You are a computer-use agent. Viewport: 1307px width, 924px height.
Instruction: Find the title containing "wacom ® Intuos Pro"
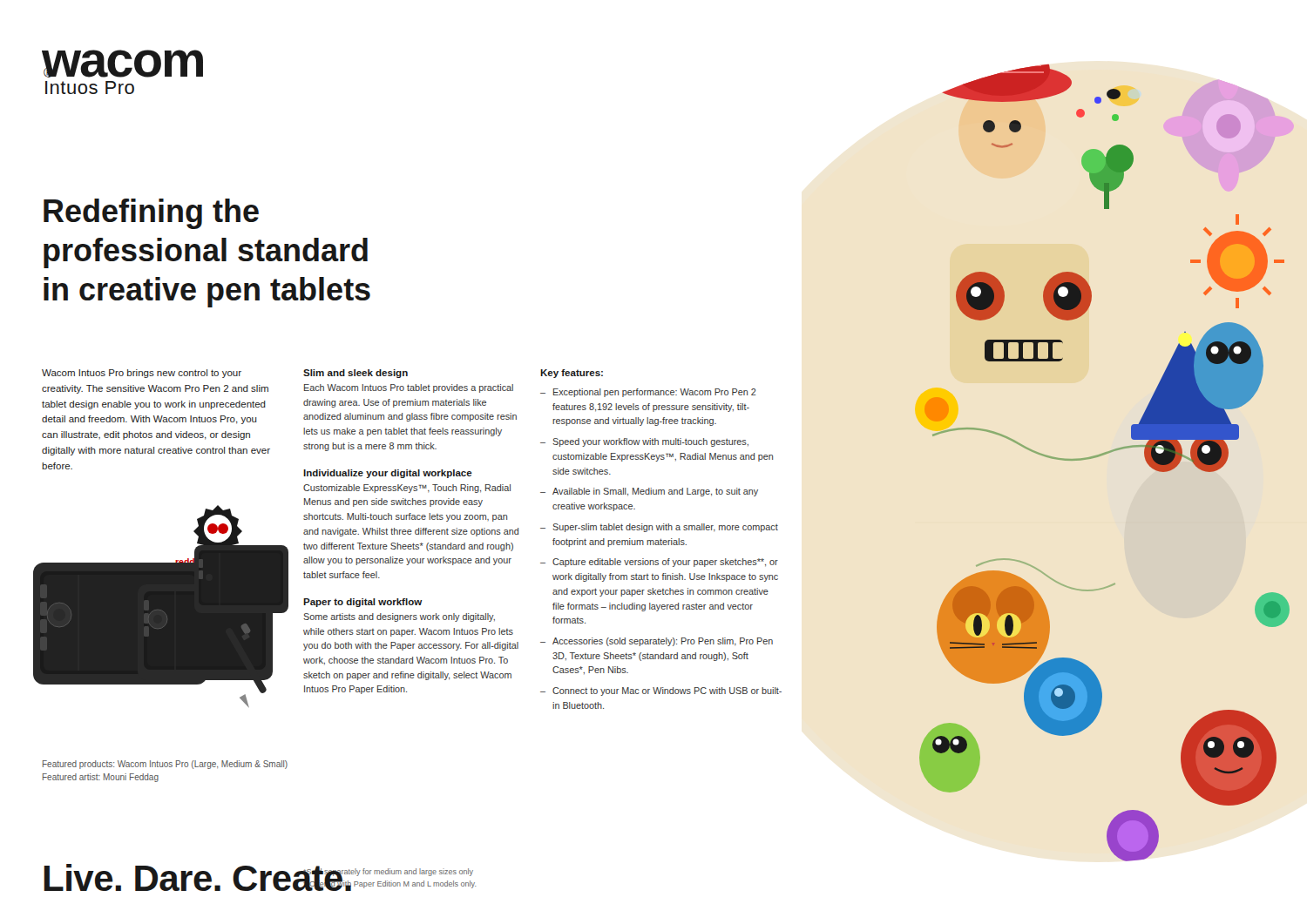pos(155,63)
